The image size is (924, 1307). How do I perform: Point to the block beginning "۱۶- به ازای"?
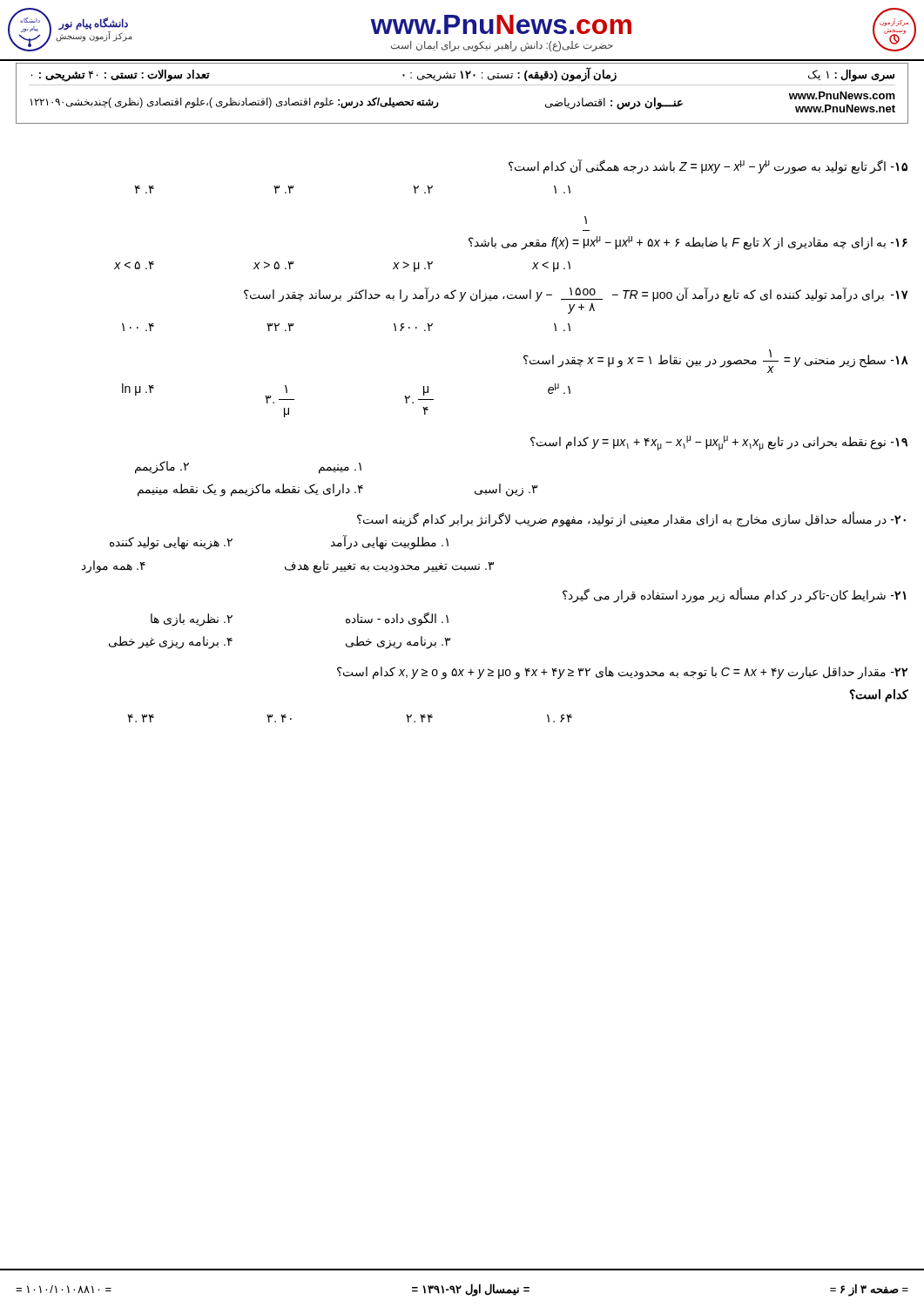[462, 242]
